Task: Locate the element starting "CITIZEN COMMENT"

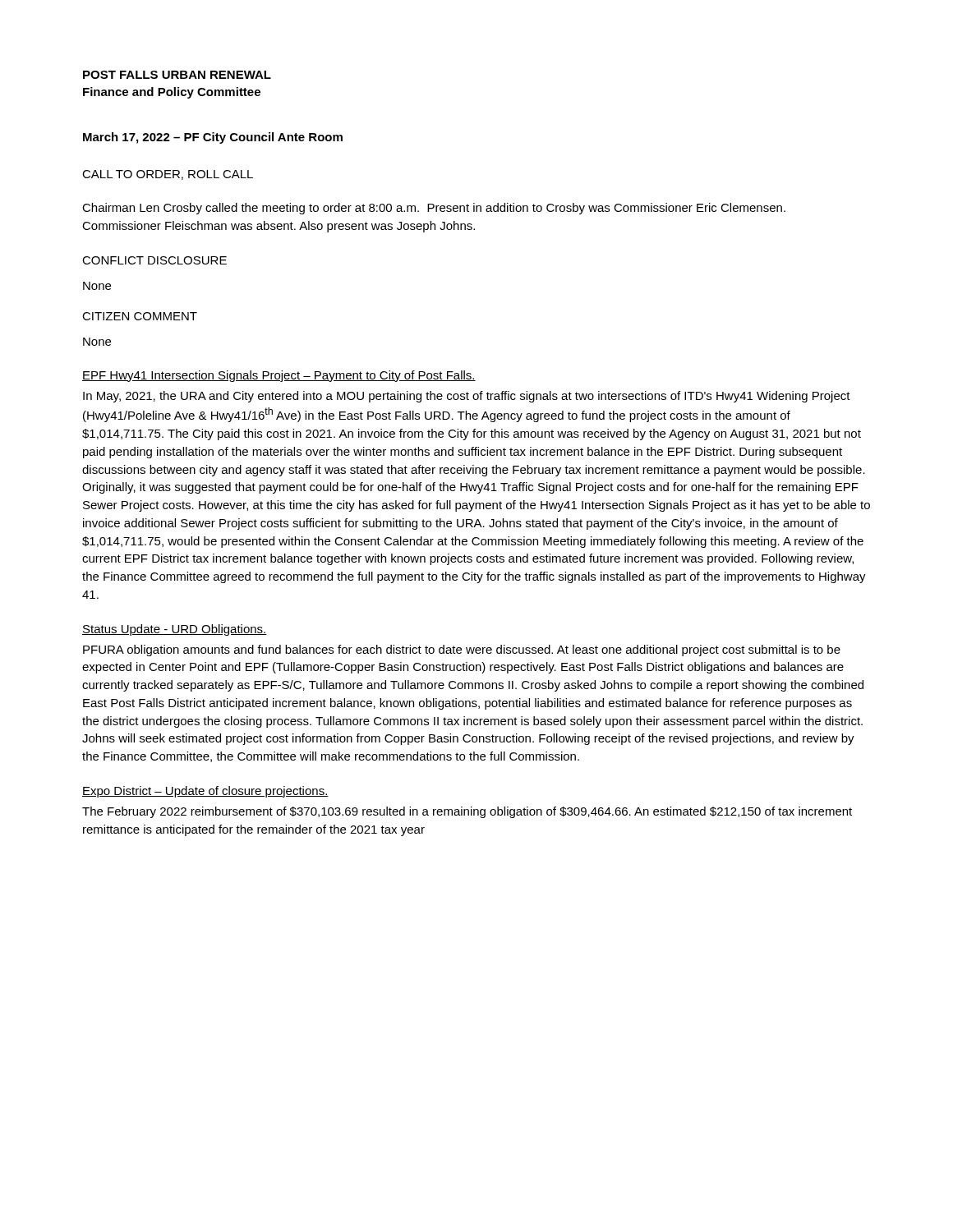Action: coord(140,316)
